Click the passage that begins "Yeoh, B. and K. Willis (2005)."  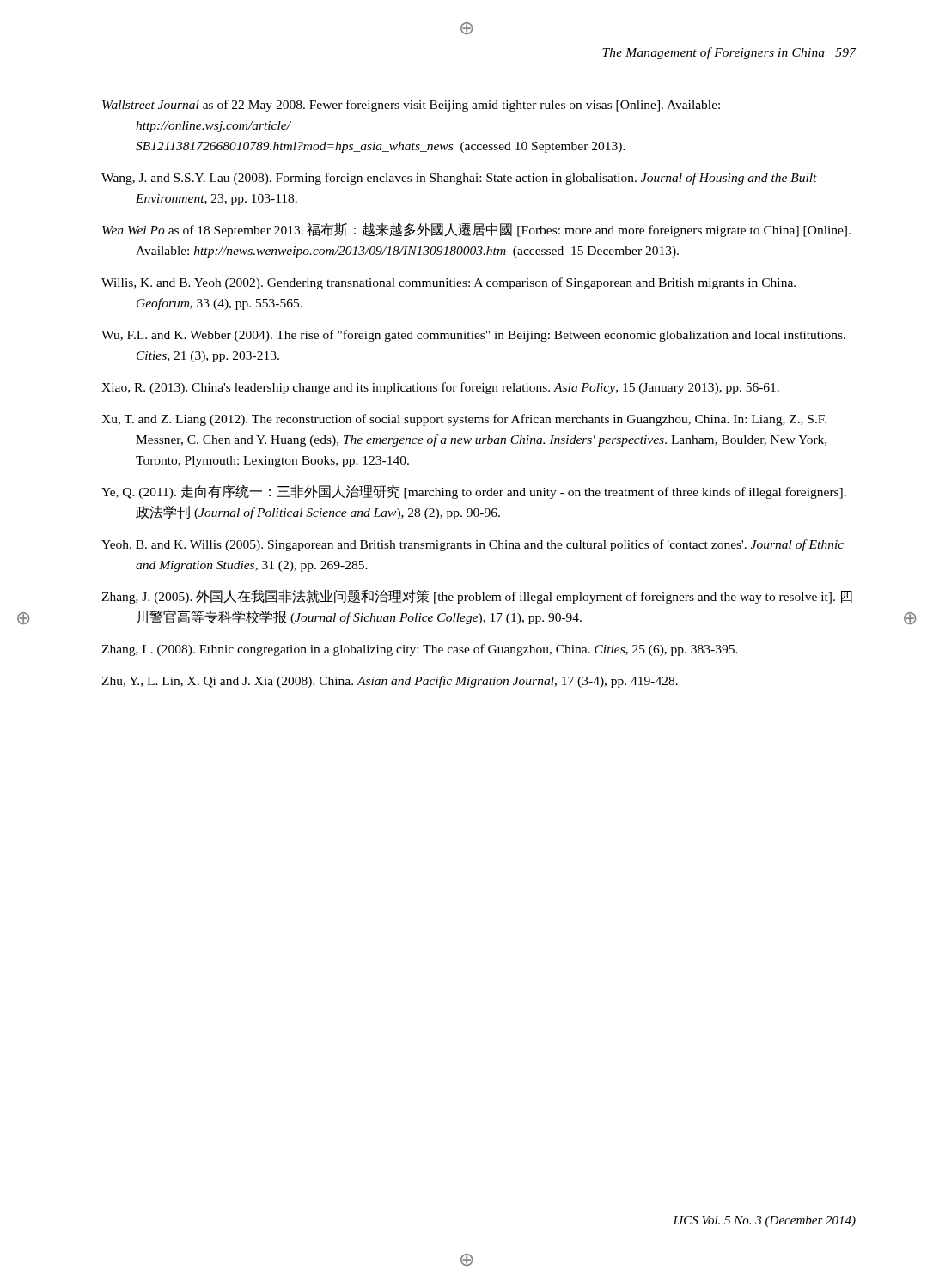473,554
